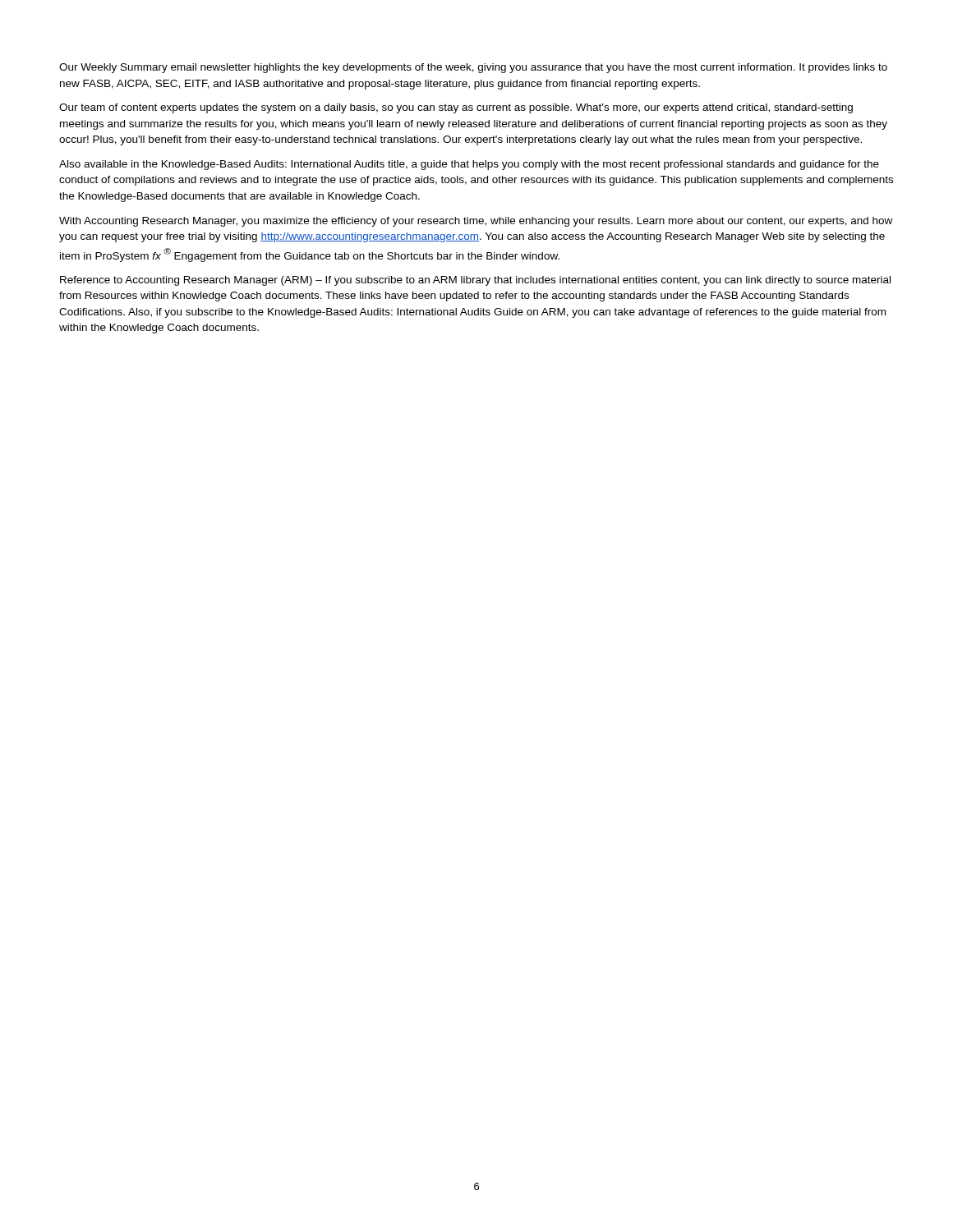Locate the block starting "Reference to Accounting Research Manager (ARM) – If"
The width and height of the screenshot is (953, 1232).
(x=476, y=304)
